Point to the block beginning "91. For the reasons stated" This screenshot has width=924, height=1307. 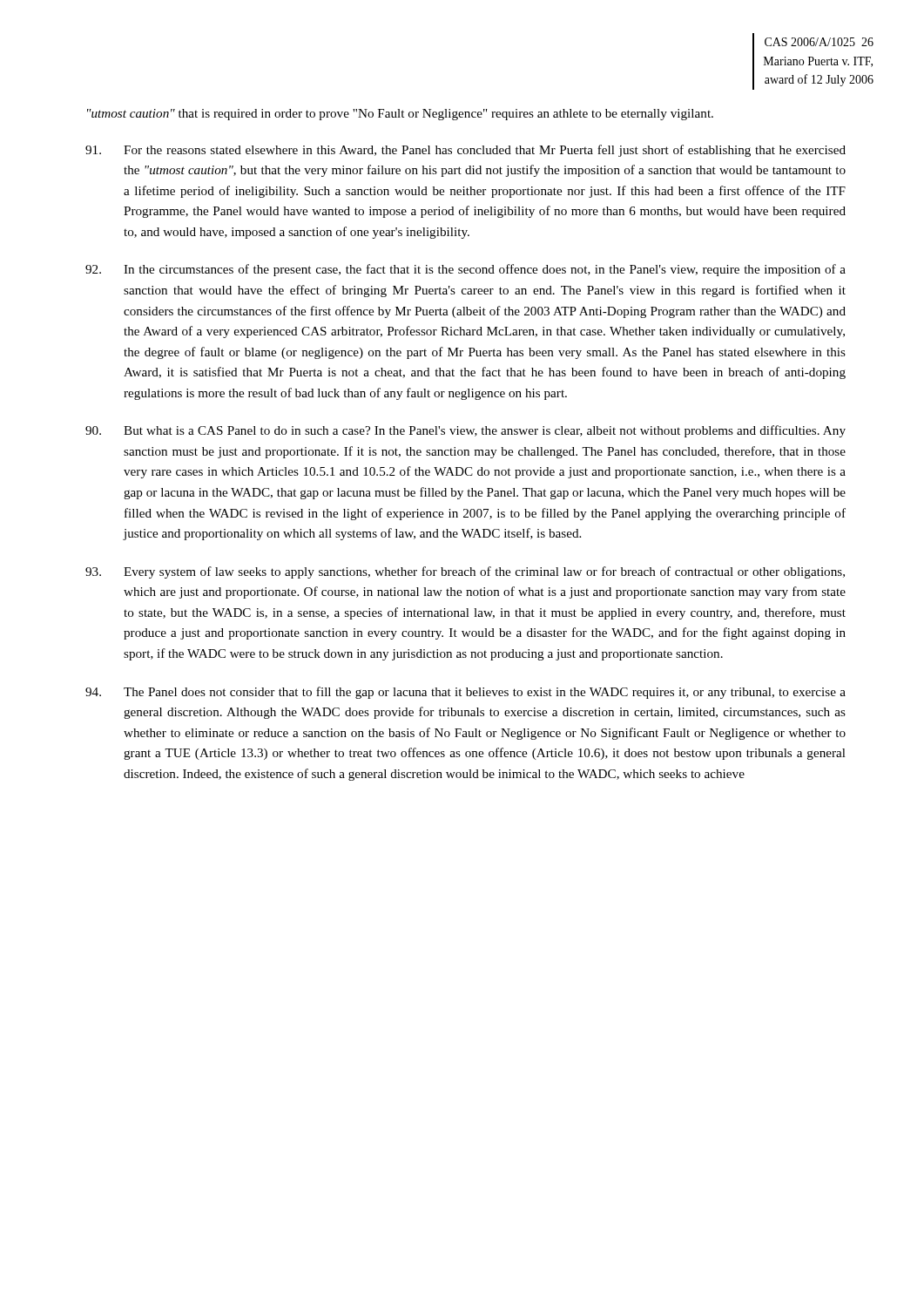[466, 190]
